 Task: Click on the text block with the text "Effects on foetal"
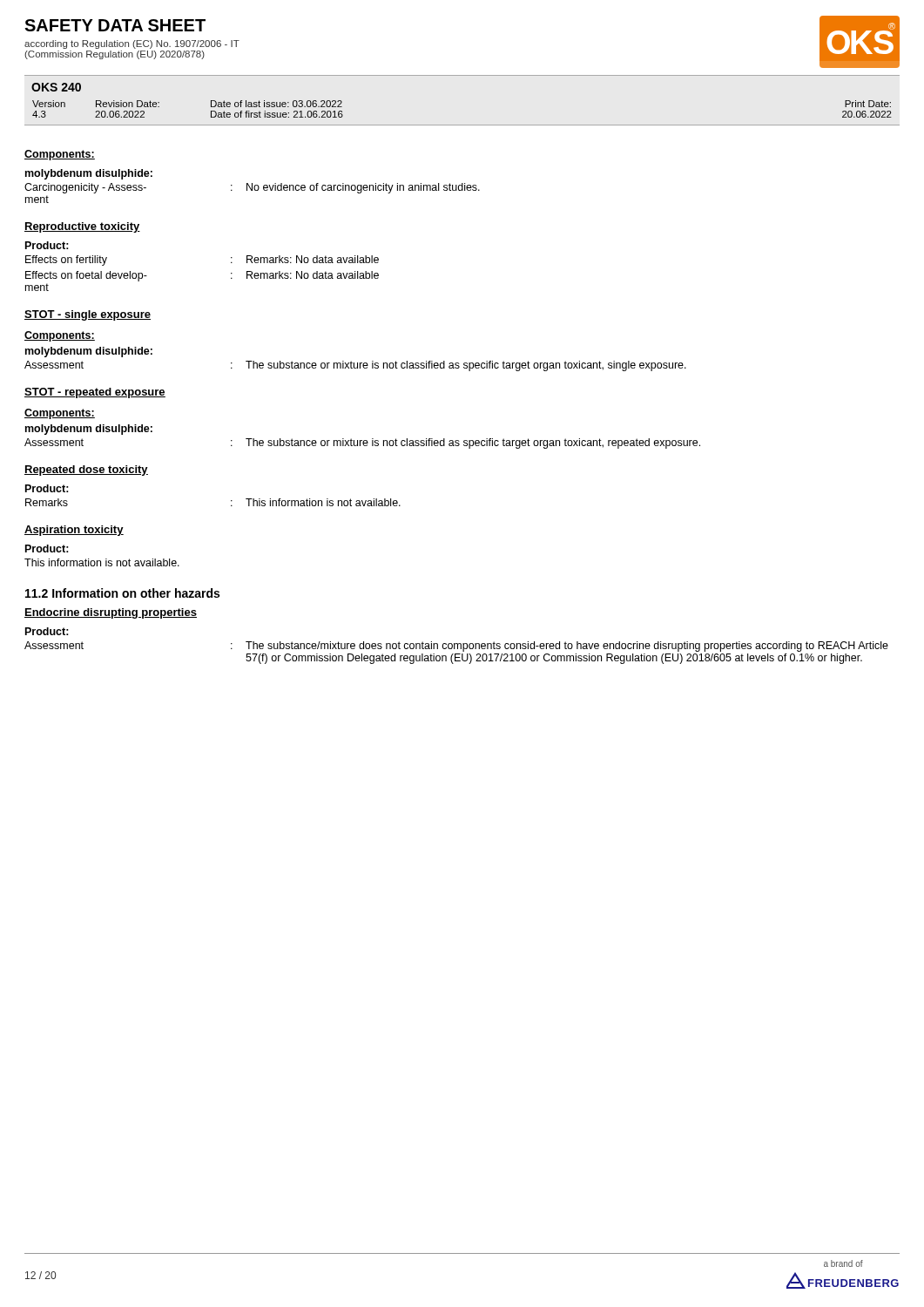[x=86, y=281]
